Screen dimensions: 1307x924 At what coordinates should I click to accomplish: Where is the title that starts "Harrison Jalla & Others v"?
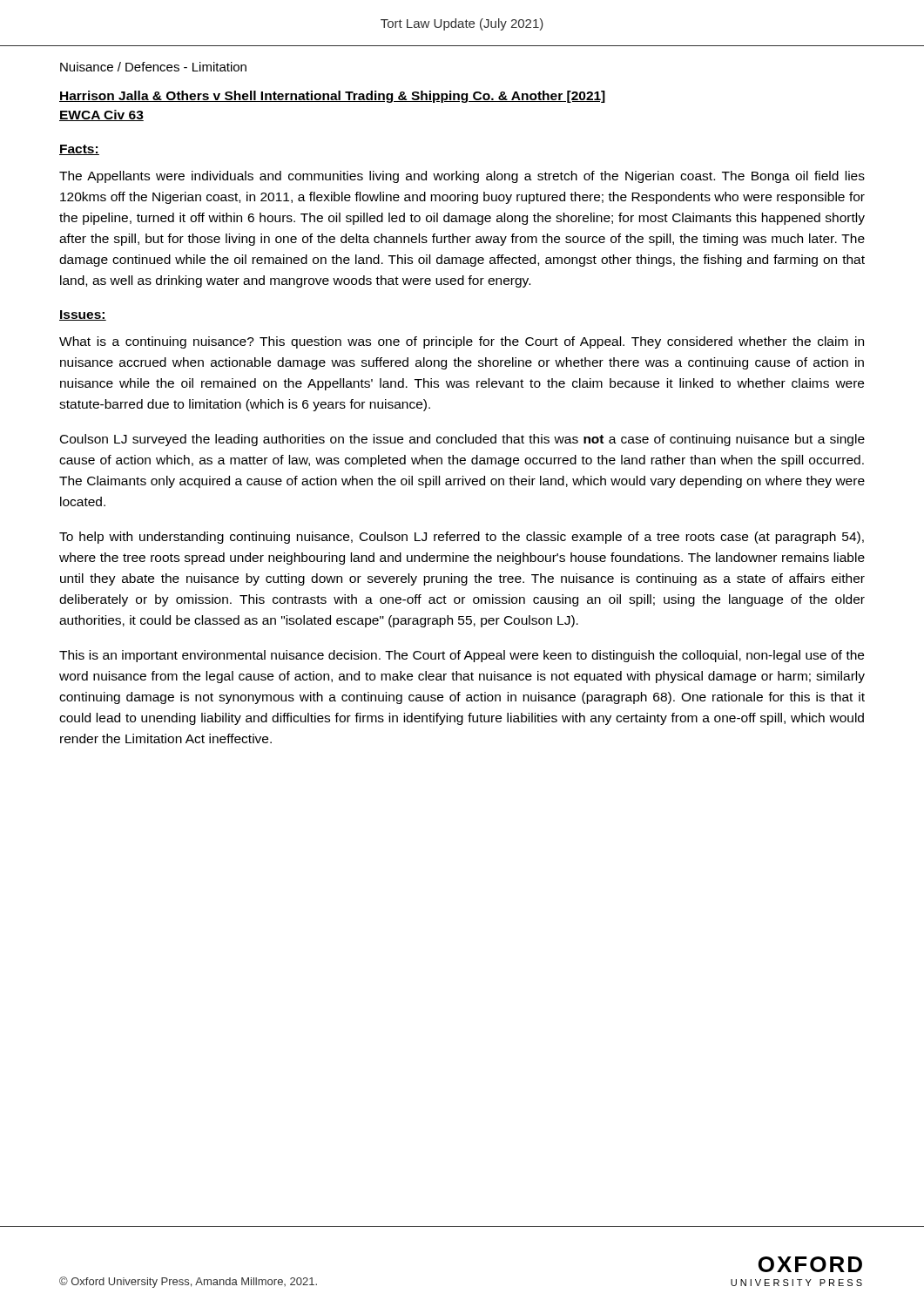[462, 106]
